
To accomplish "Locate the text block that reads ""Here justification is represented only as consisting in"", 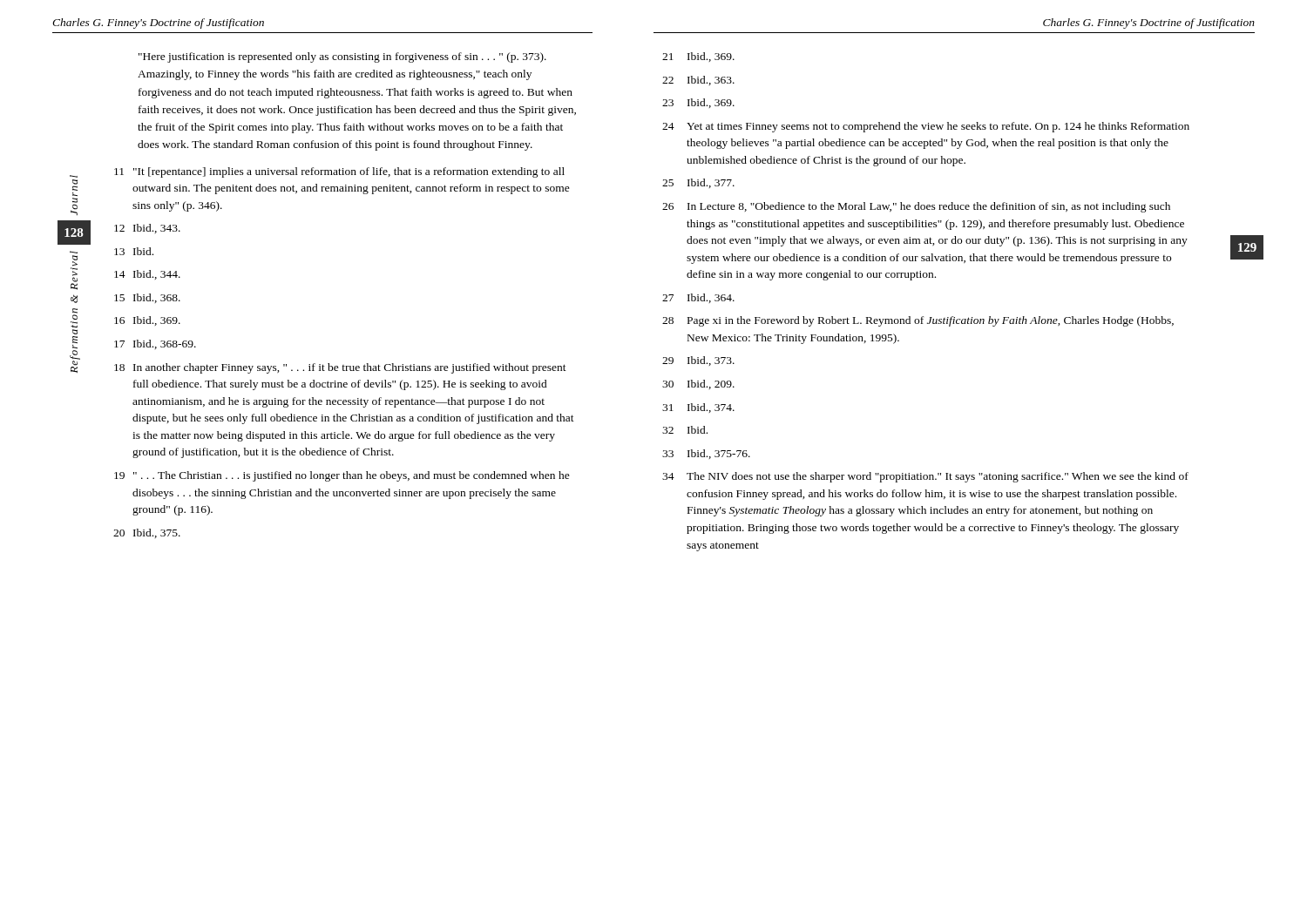I will pyautogui.click(x=357, y=100).
